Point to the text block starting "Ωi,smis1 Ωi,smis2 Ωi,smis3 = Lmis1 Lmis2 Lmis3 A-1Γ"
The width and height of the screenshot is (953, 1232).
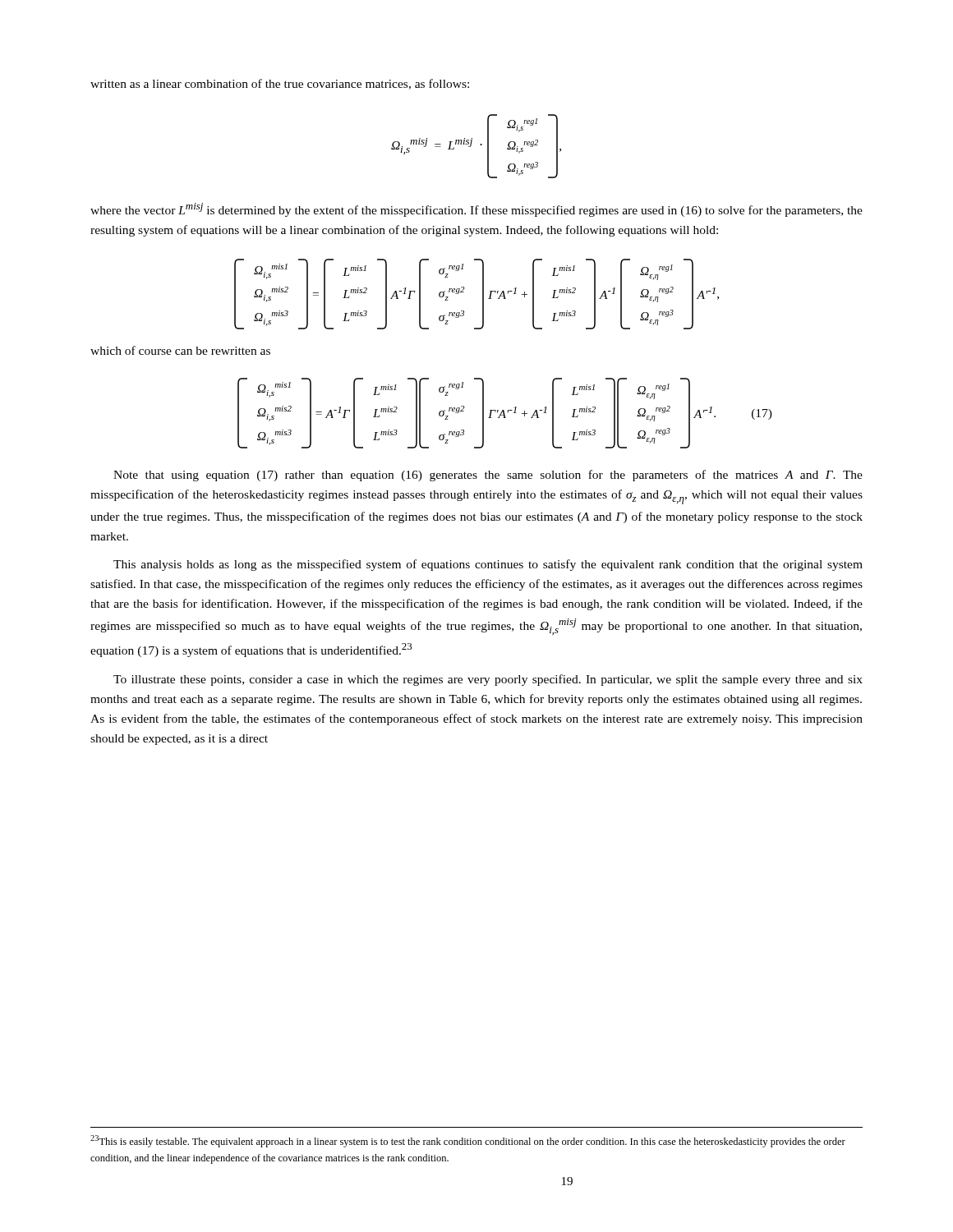click(476, 294)
